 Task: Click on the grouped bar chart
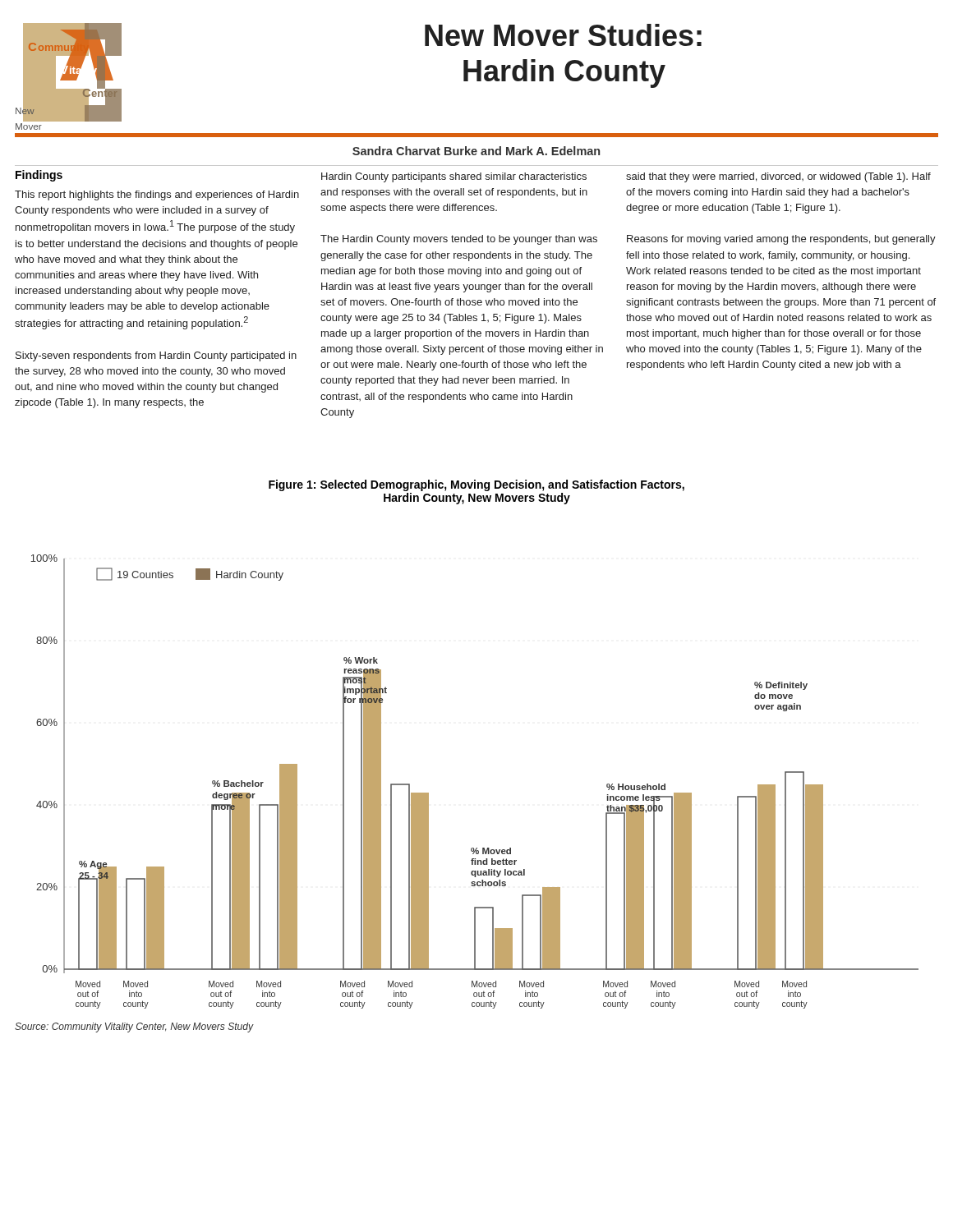point(476,756)
